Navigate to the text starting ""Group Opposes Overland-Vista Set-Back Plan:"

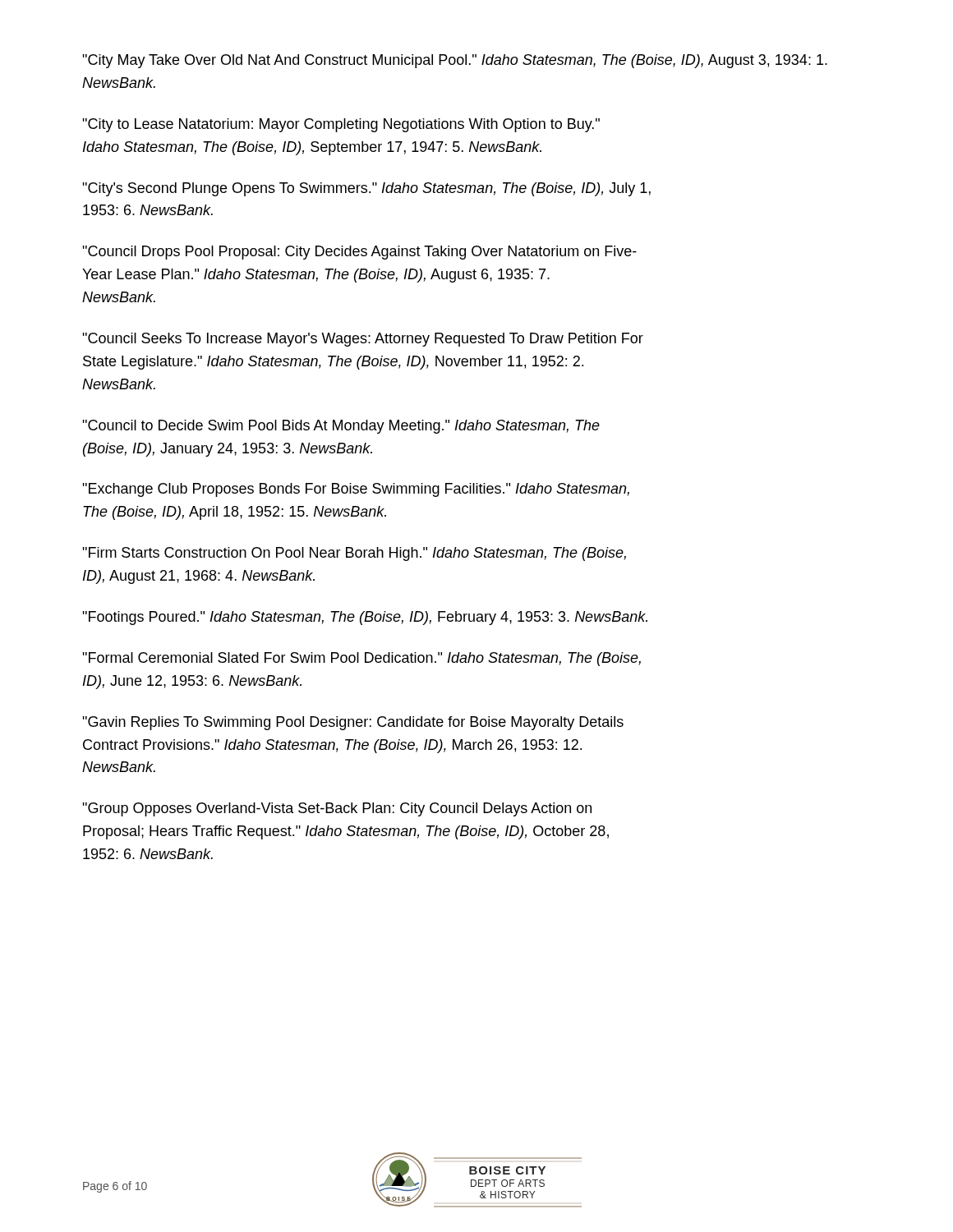tap(481, 832)
